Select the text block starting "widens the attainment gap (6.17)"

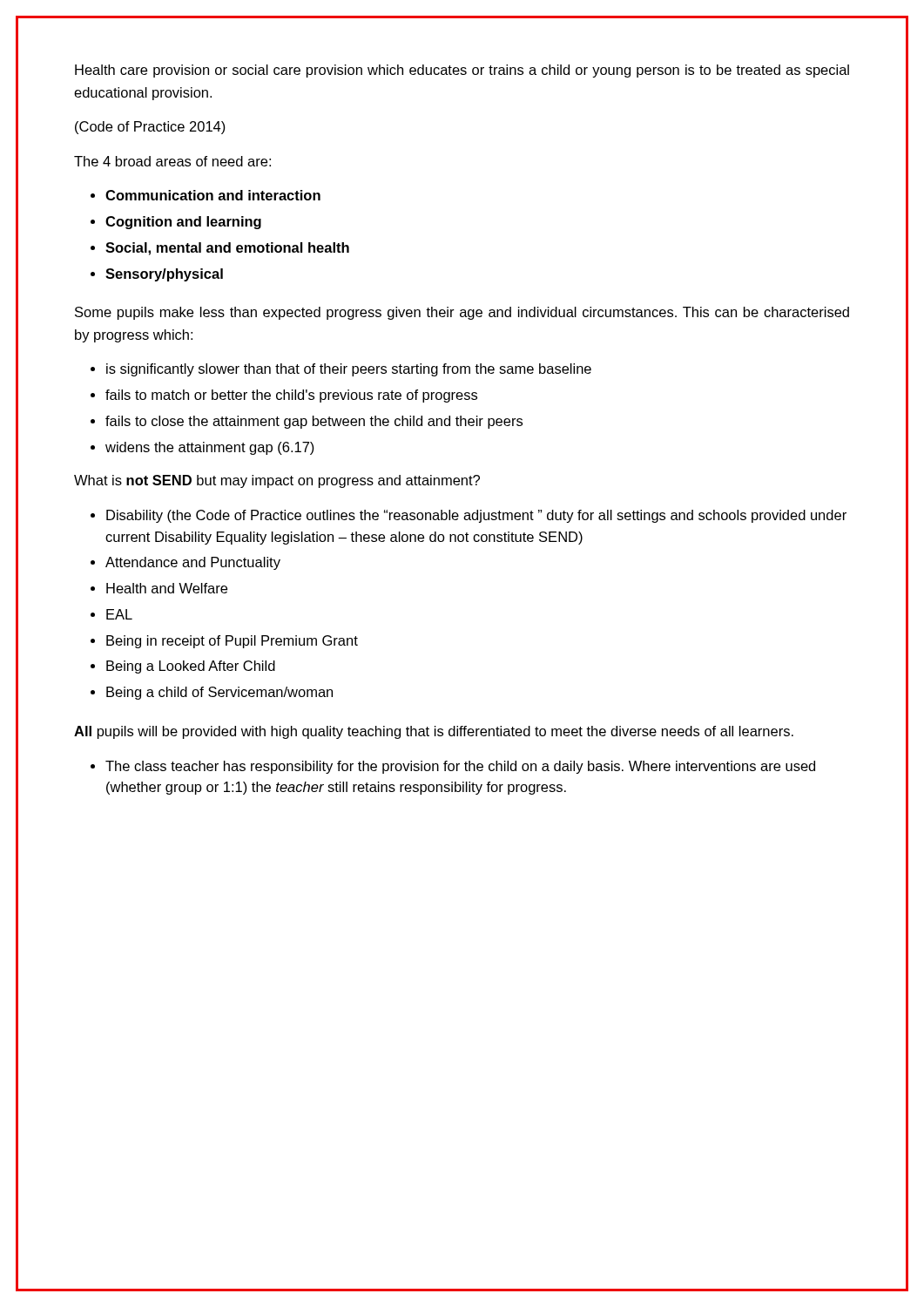(210, 447)
